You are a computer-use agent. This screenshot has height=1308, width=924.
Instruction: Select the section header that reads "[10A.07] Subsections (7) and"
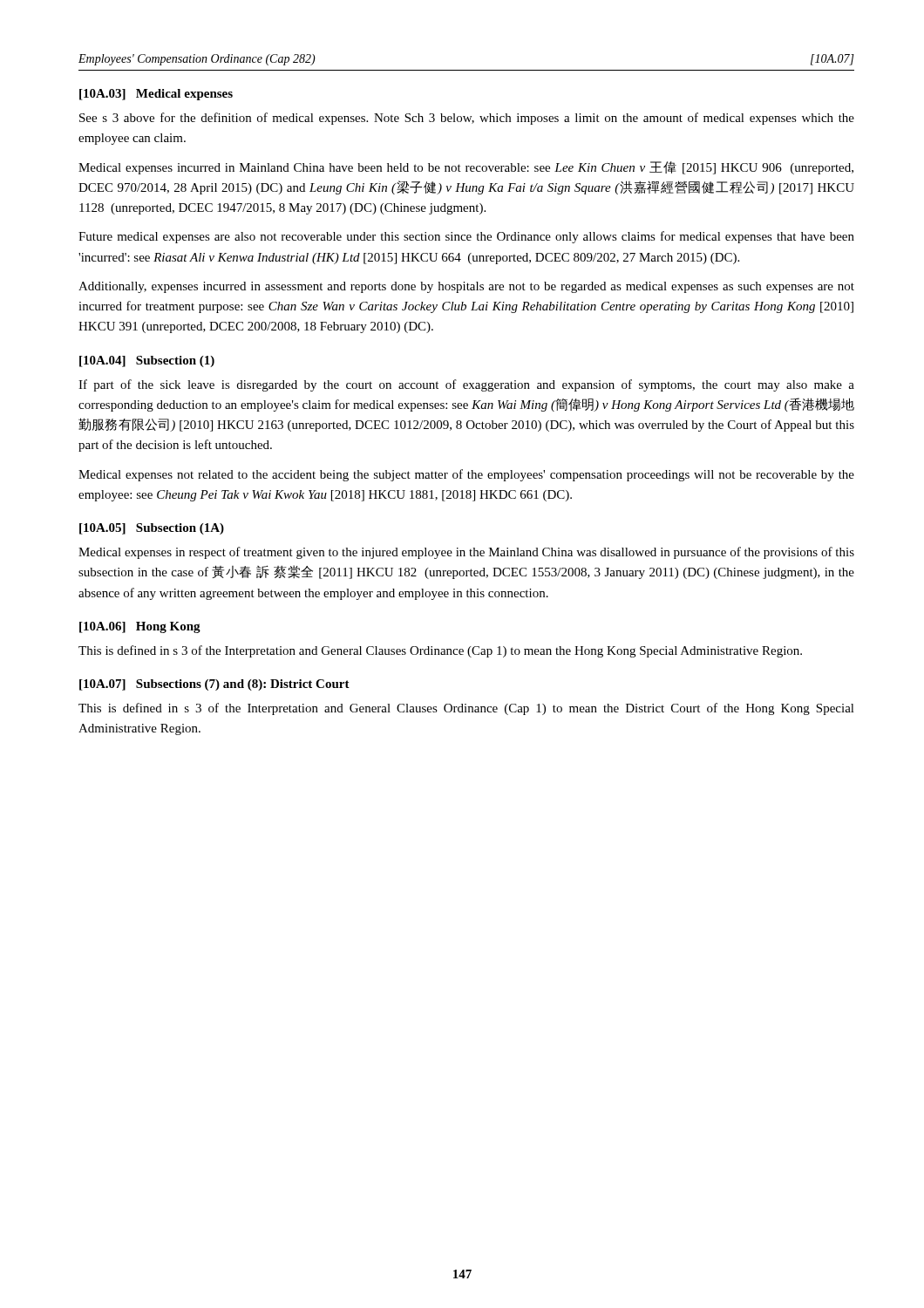coord(214,684)
